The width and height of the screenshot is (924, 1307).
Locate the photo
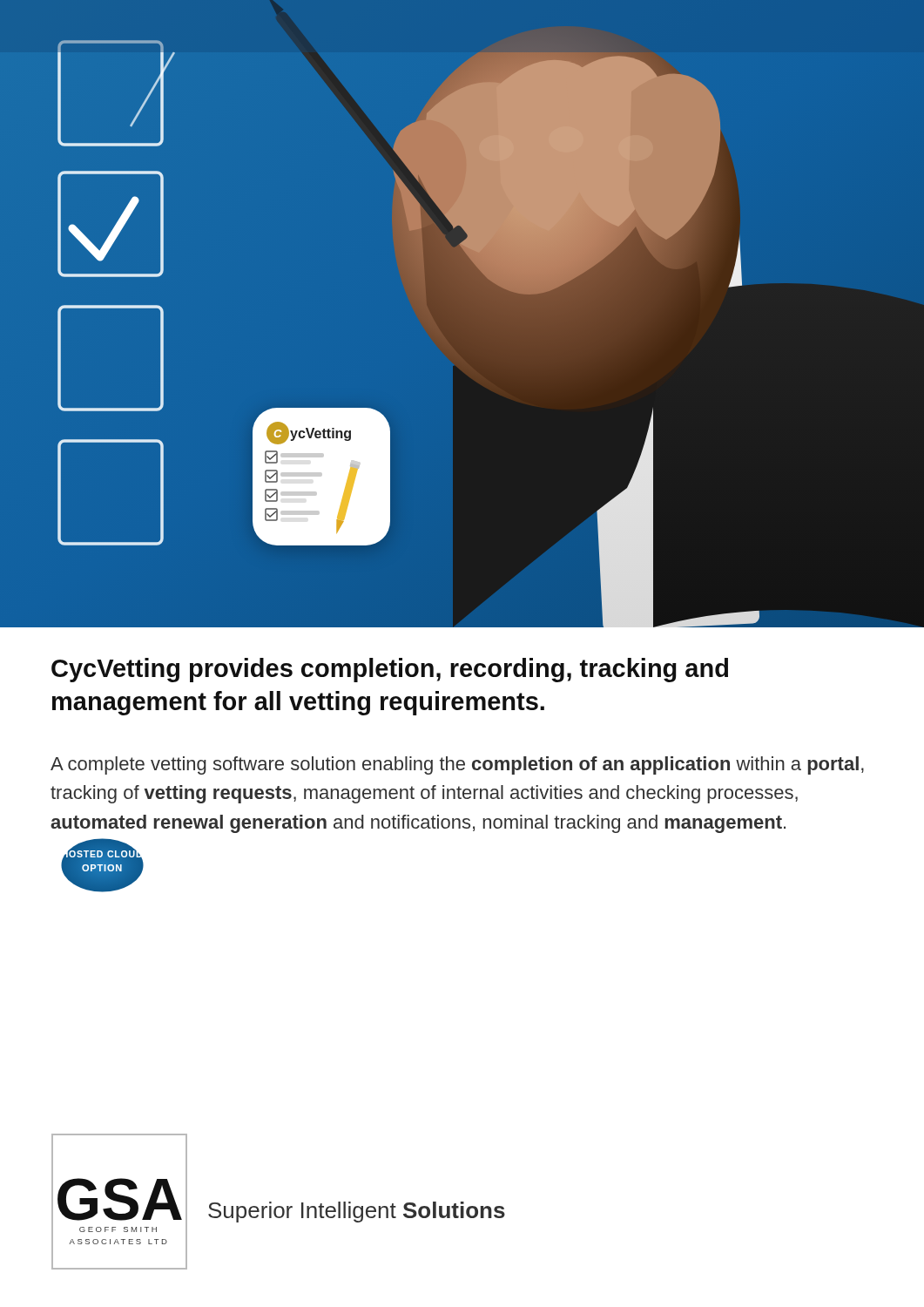[462, 314]
